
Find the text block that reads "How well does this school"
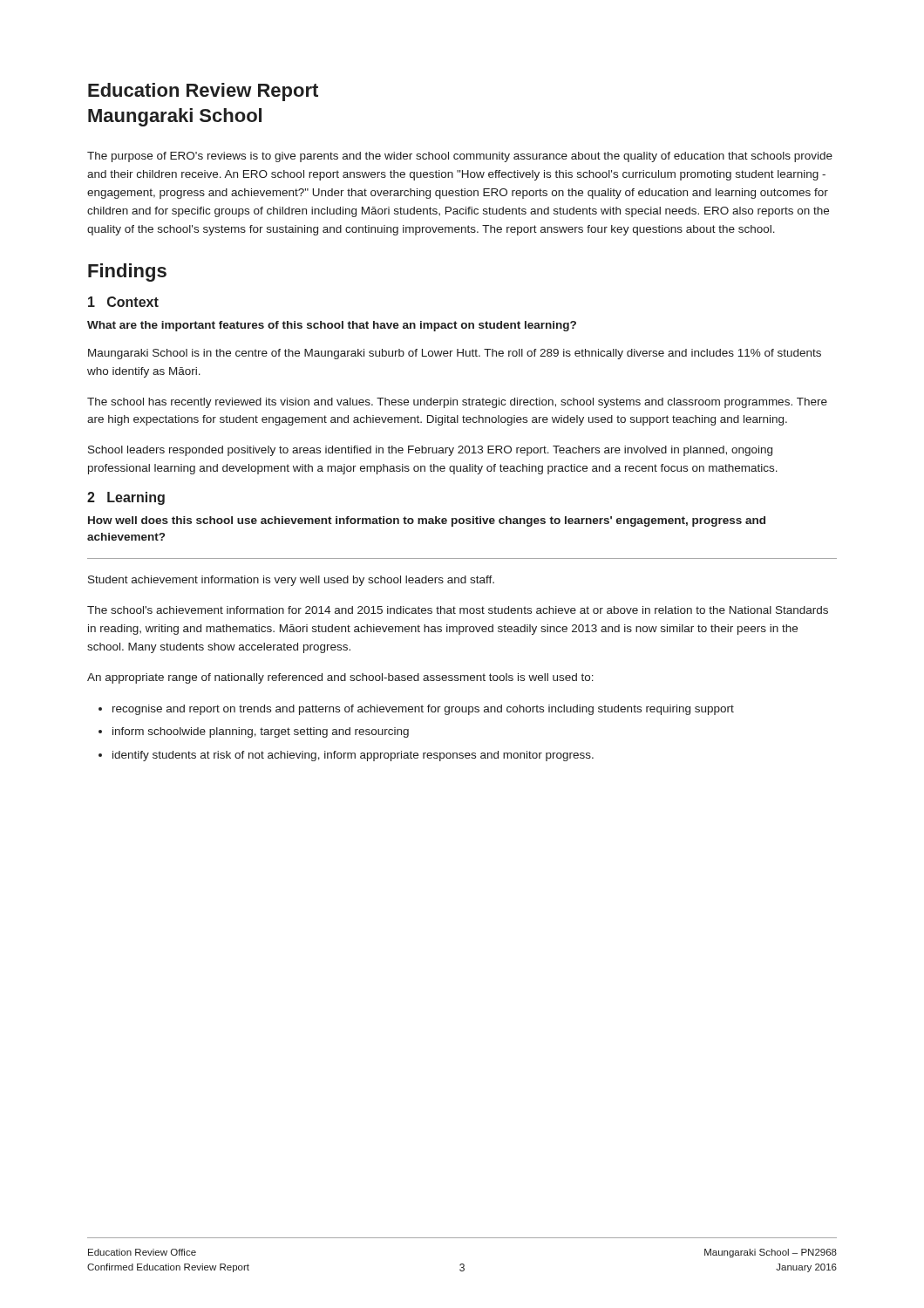427,529
